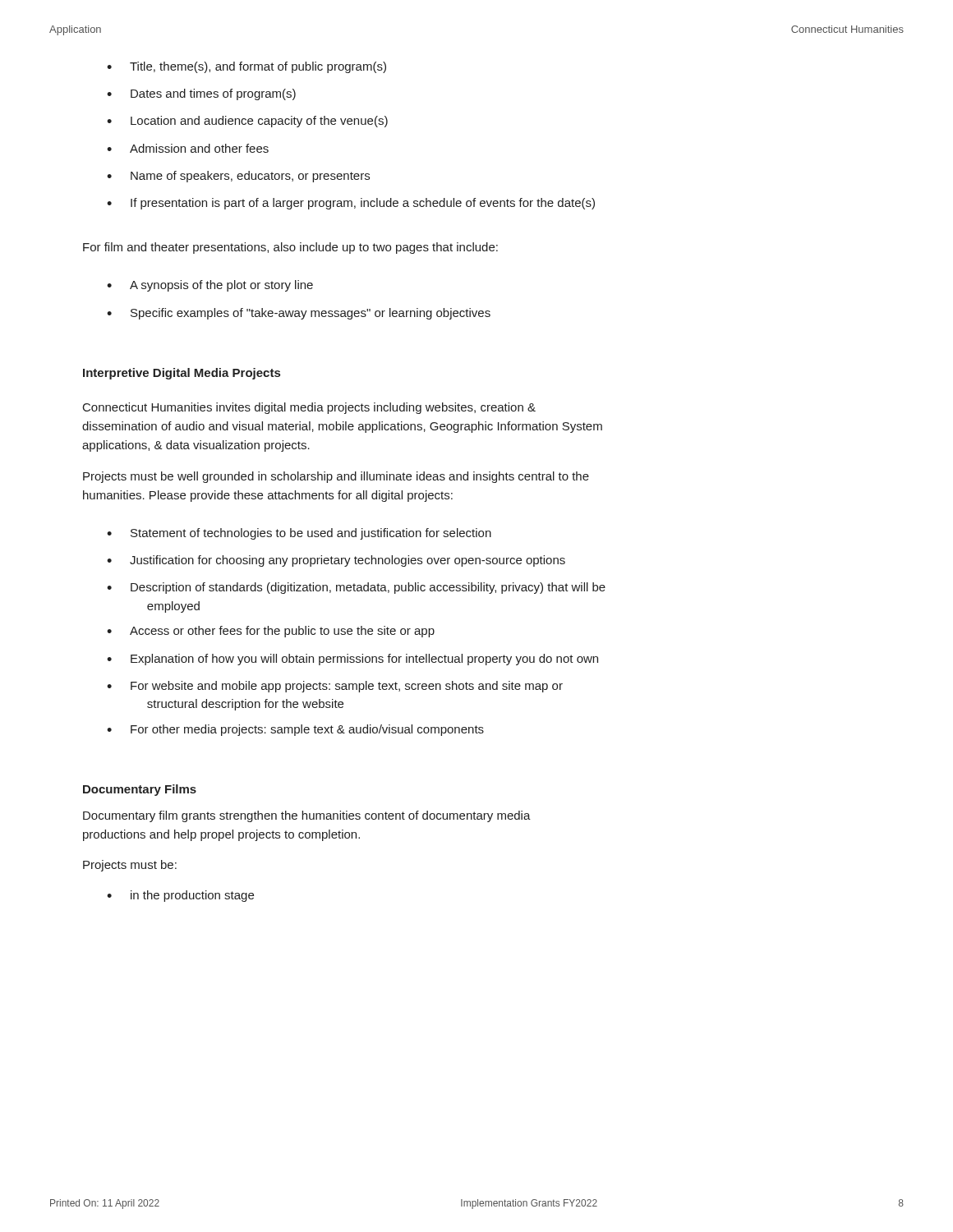Image resolution: width=953 pixels, height=1232 pixels.
Task: Where is the passage that starts "• A synopsis"?
Action: [210, 286]
